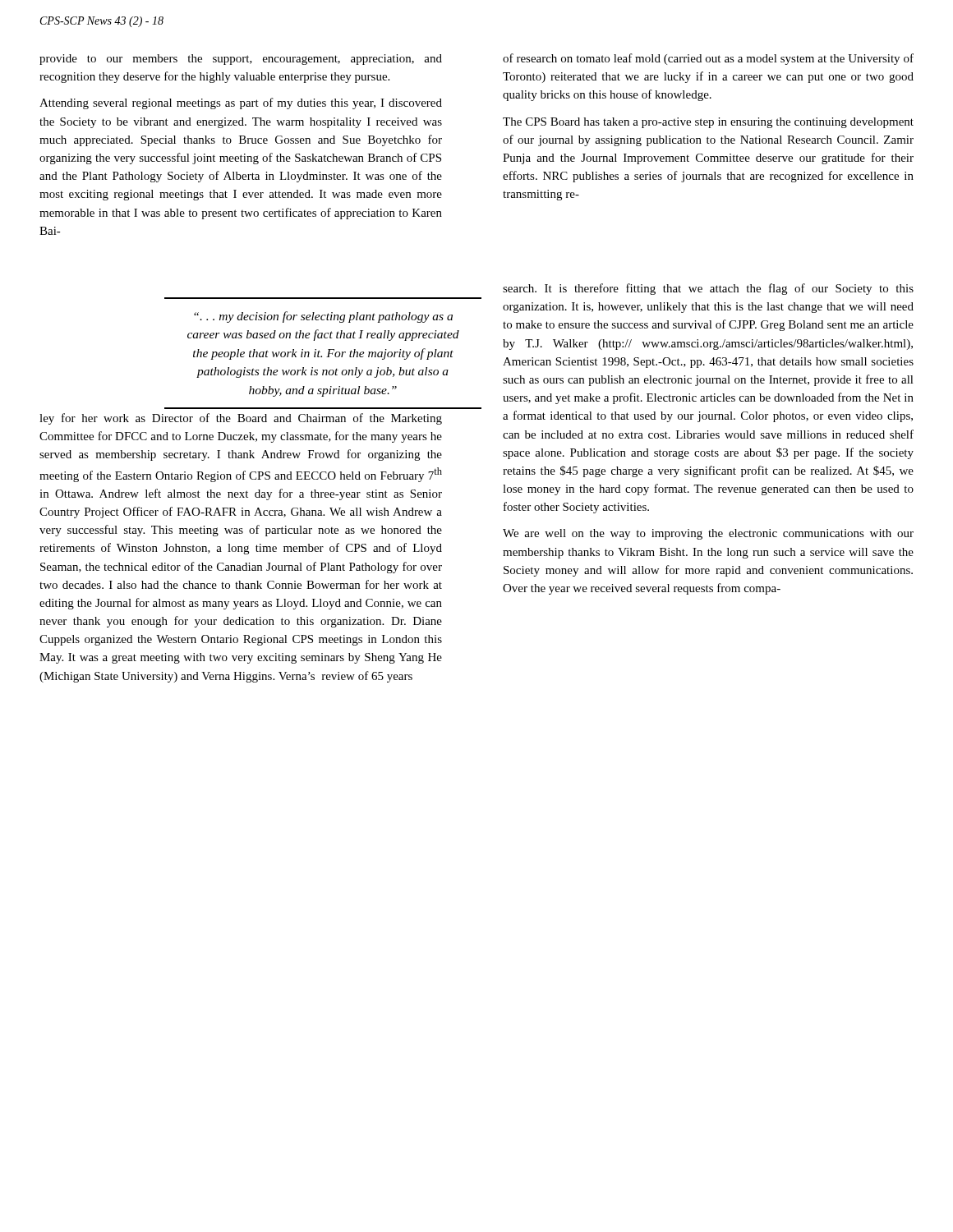
Task: Point to the block beginning "provide to our members"
Action: pos(241,145)
